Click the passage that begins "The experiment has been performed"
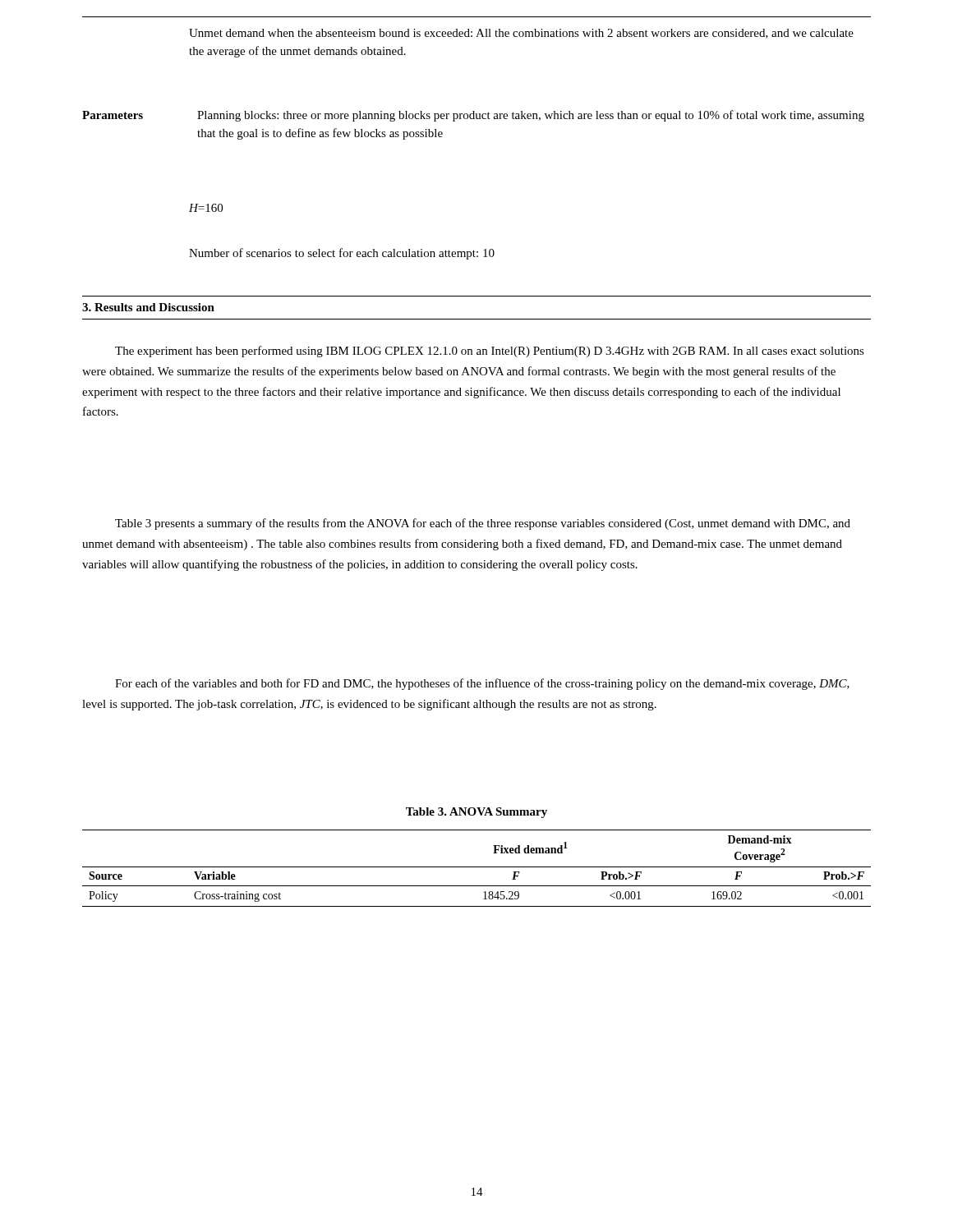 click(473, 381)
